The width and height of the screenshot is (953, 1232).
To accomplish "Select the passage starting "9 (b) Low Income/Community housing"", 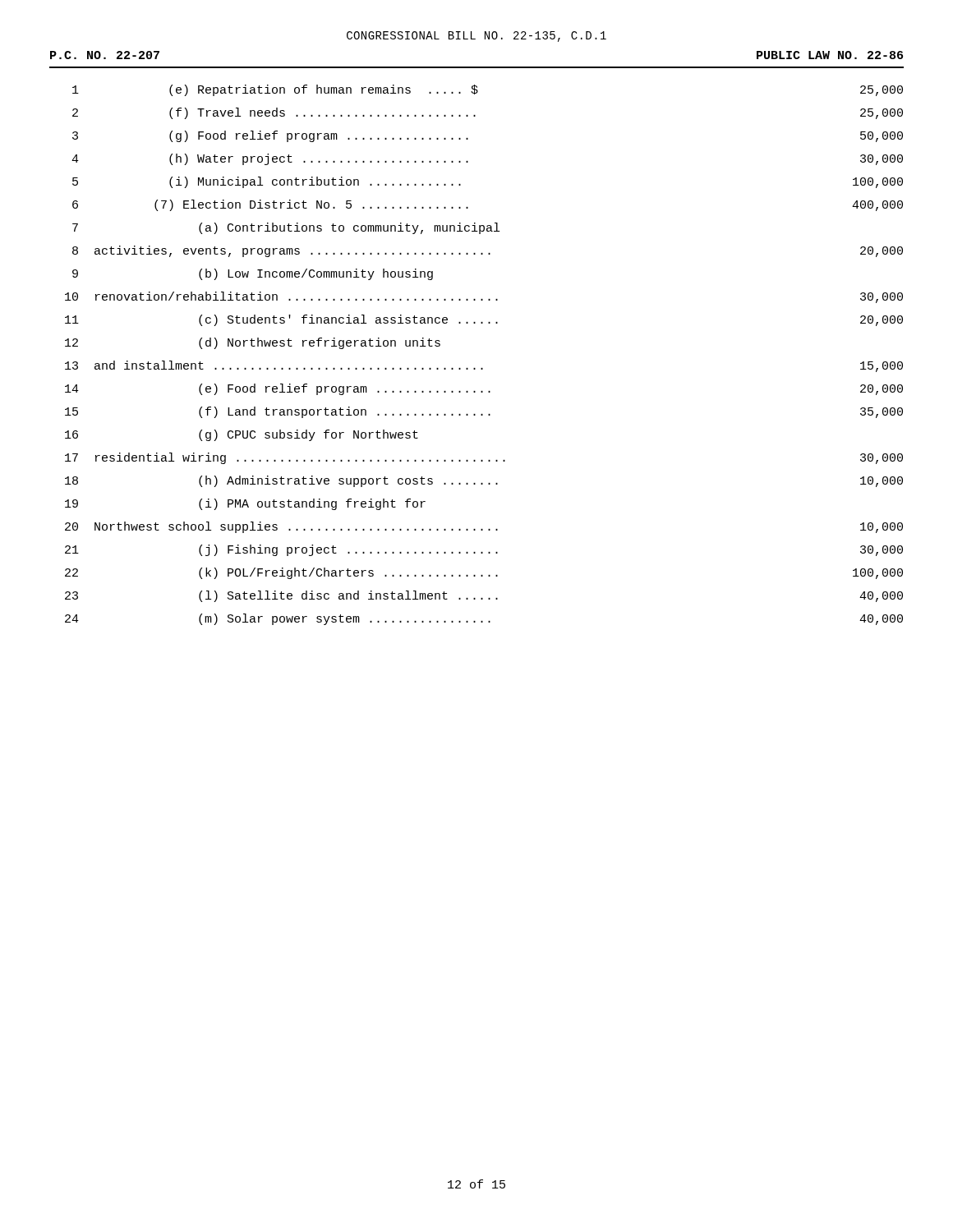I will [75, 274].
